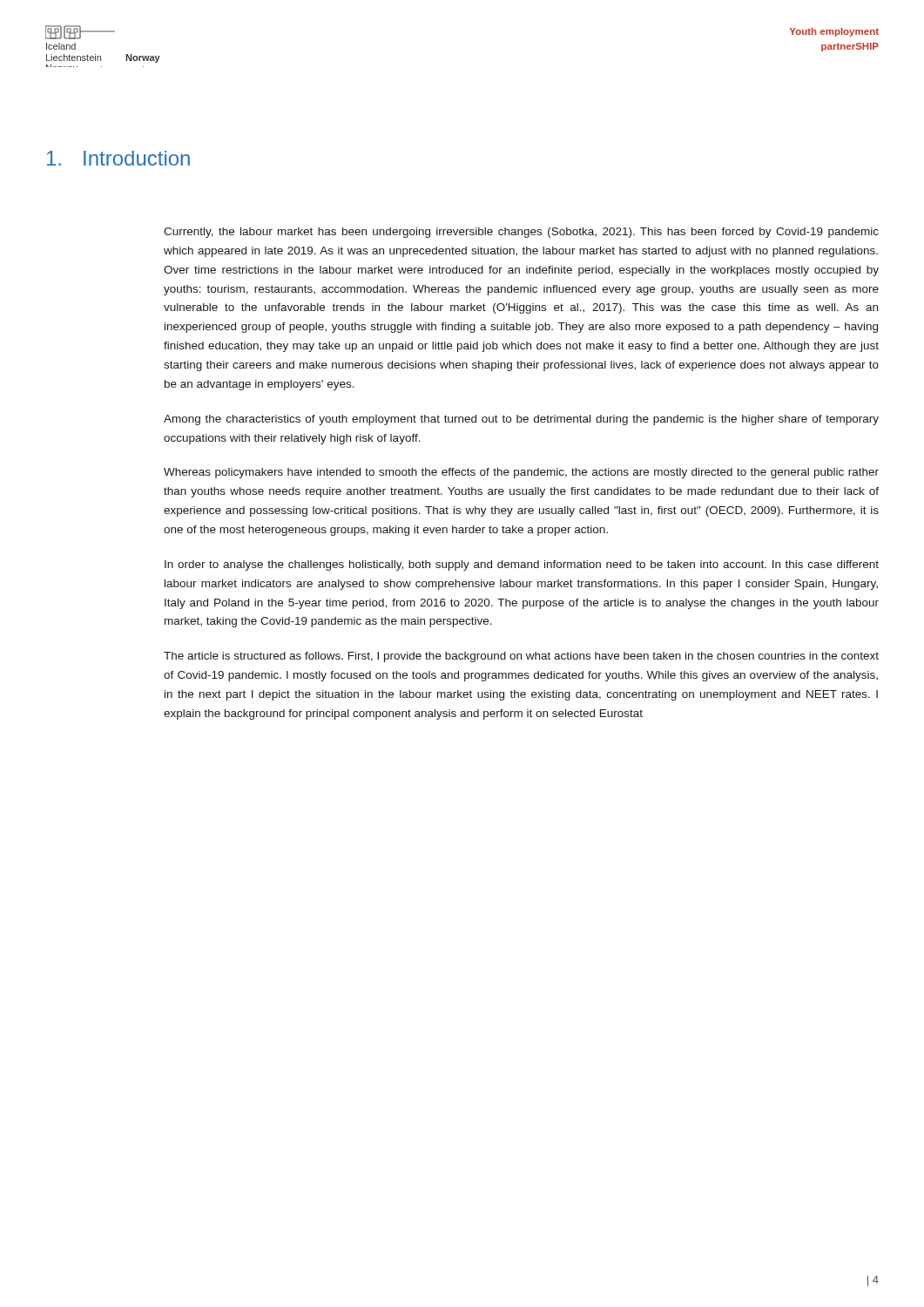The width and height of the screenshot is (924, 1307).
Task: Find the text block that reads "Among the characteristics of youth employment that turned"
Action: [521, 428]
